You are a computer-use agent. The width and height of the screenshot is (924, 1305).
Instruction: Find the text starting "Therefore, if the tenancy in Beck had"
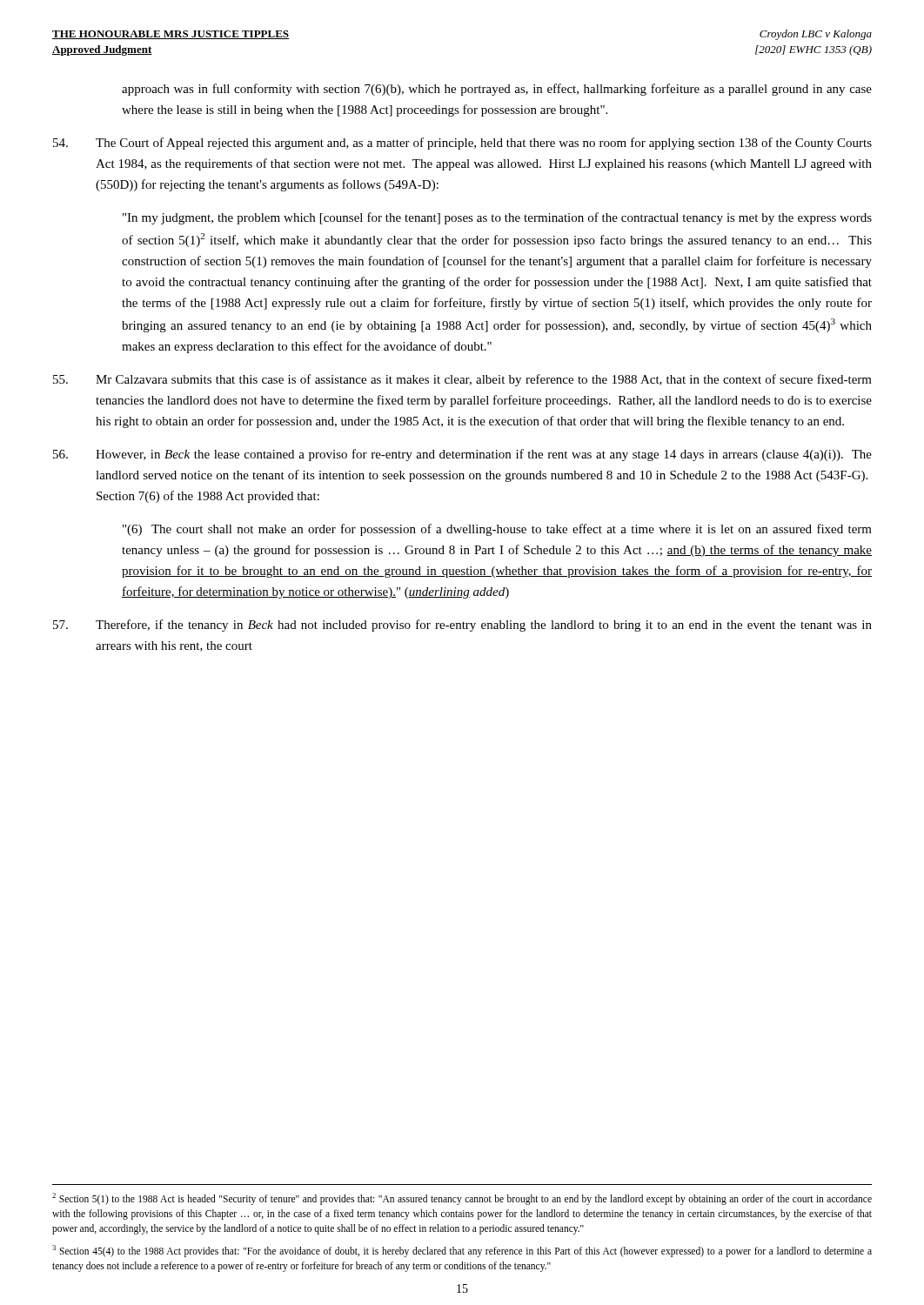tap(462, 635)
